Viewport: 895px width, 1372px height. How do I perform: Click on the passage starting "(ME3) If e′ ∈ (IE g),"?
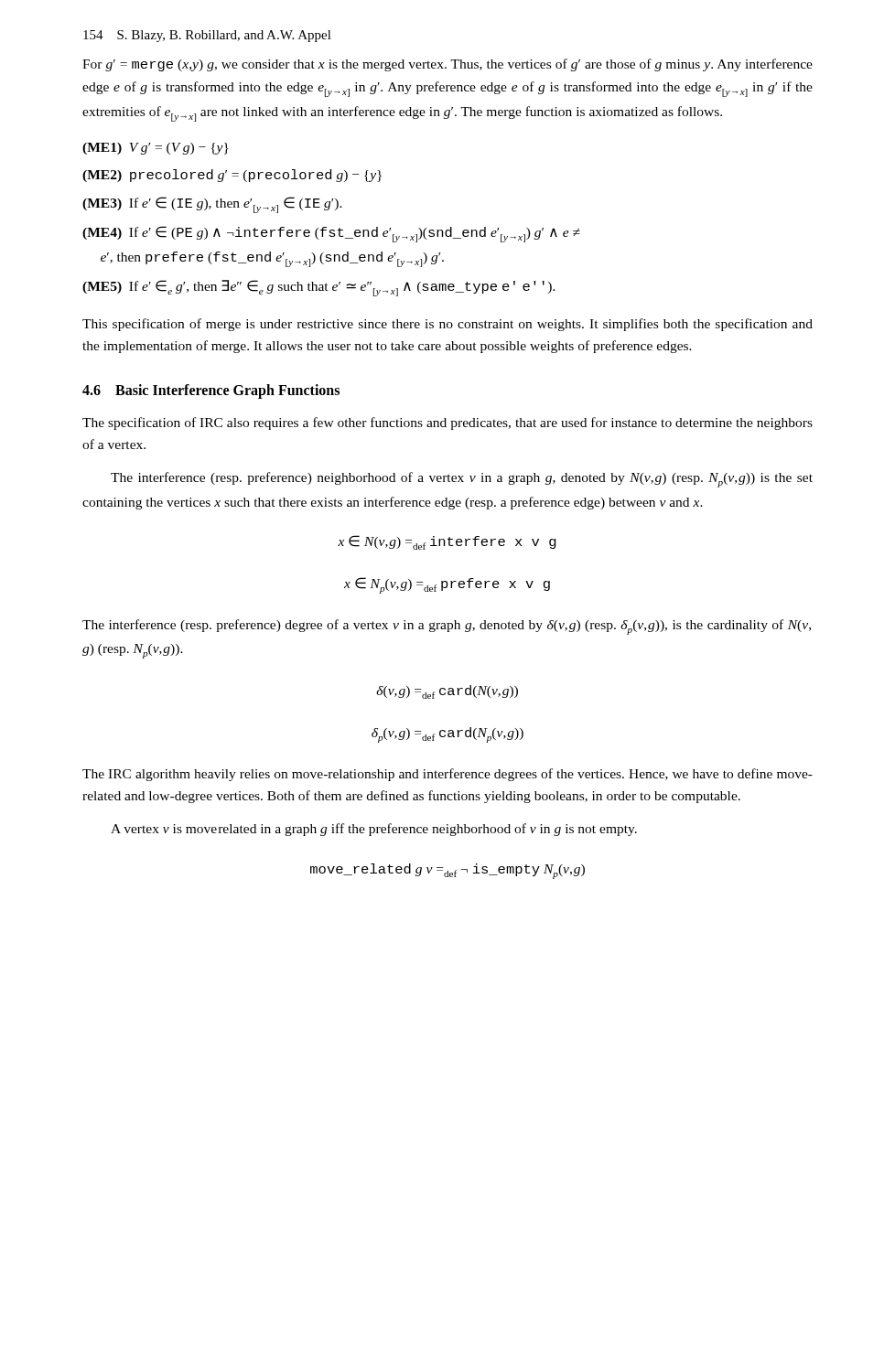[x=212, y=204]
